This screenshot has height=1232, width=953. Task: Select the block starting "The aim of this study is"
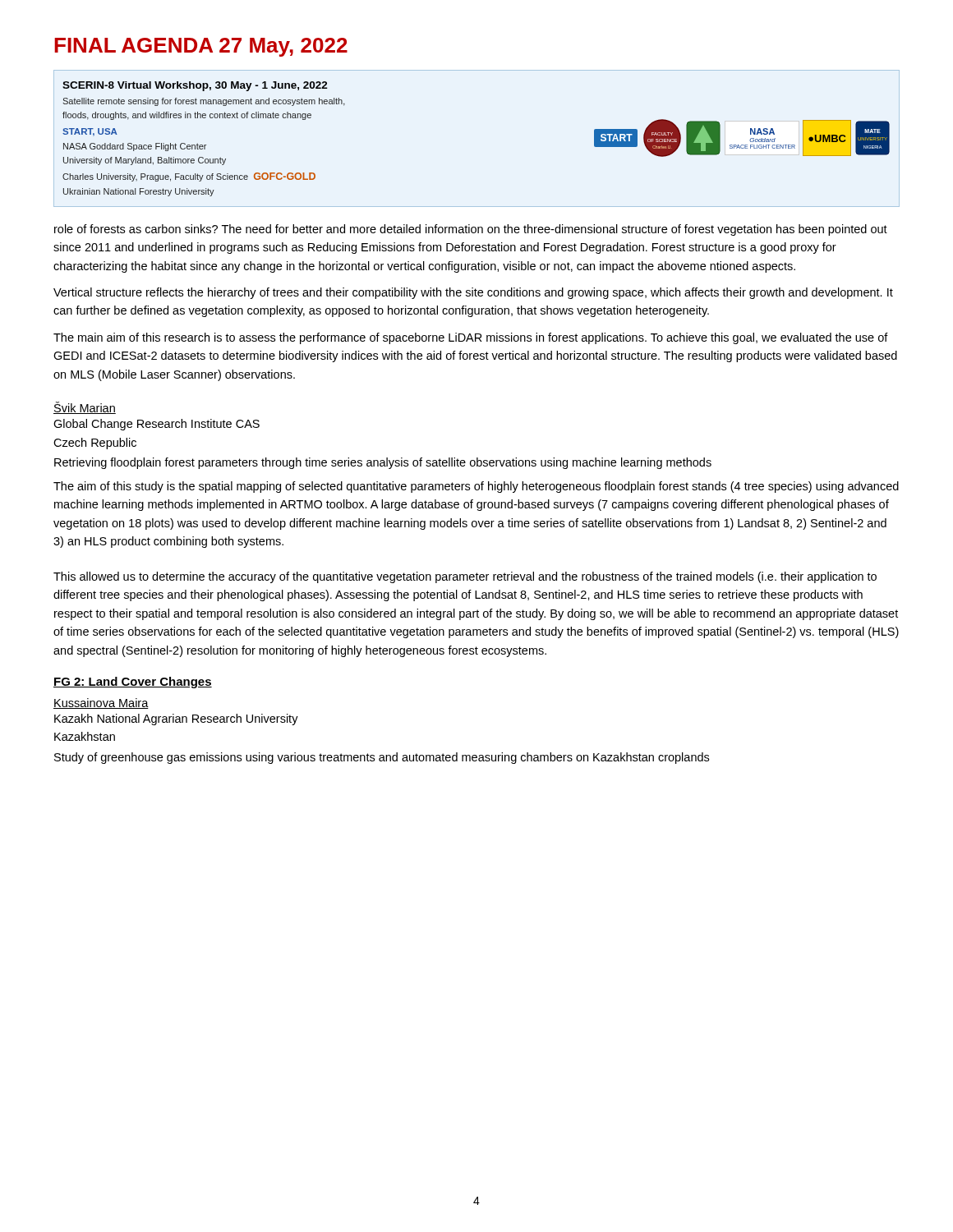pos(476,514)
